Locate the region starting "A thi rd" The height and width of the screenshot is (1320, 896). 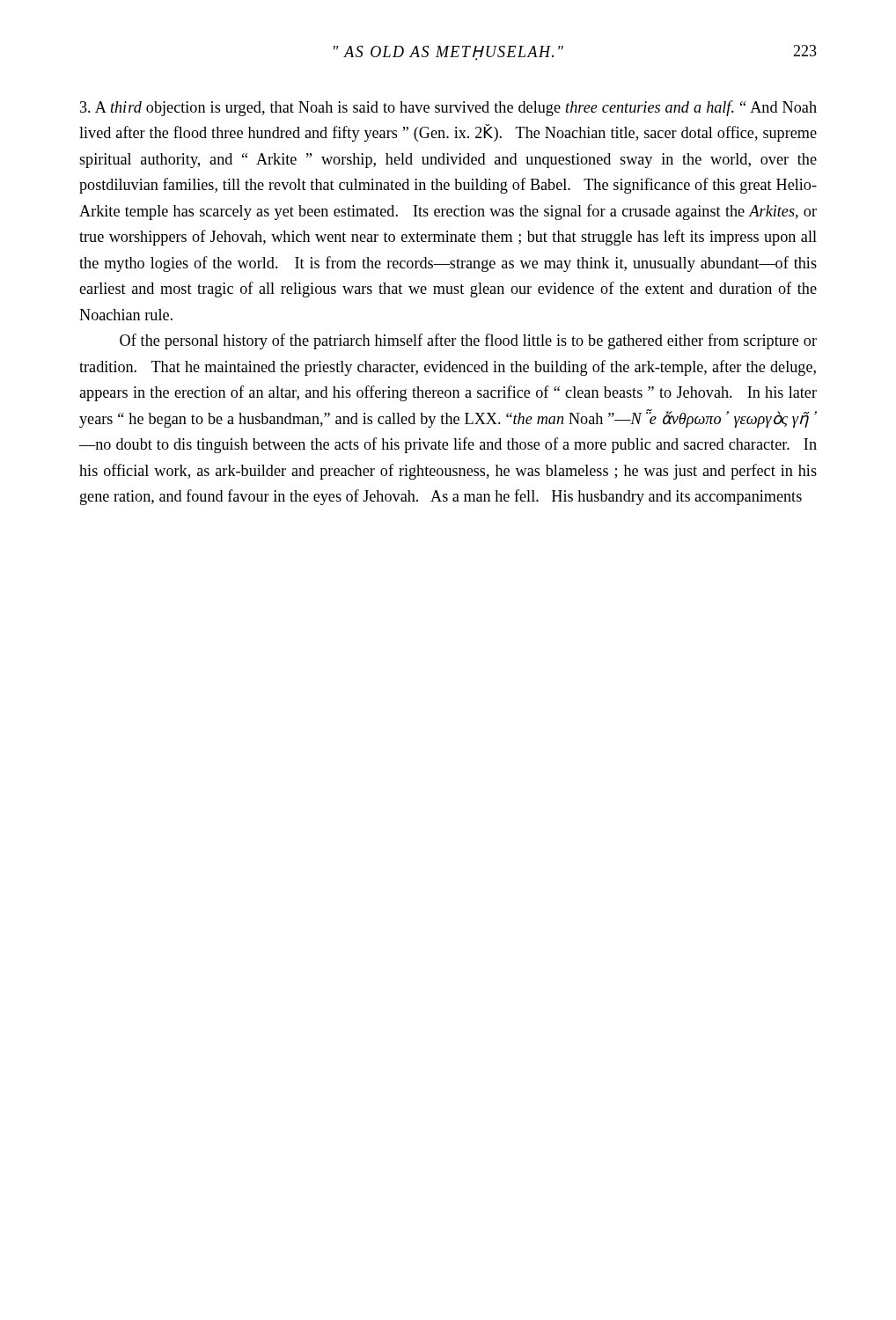[448, 212]
